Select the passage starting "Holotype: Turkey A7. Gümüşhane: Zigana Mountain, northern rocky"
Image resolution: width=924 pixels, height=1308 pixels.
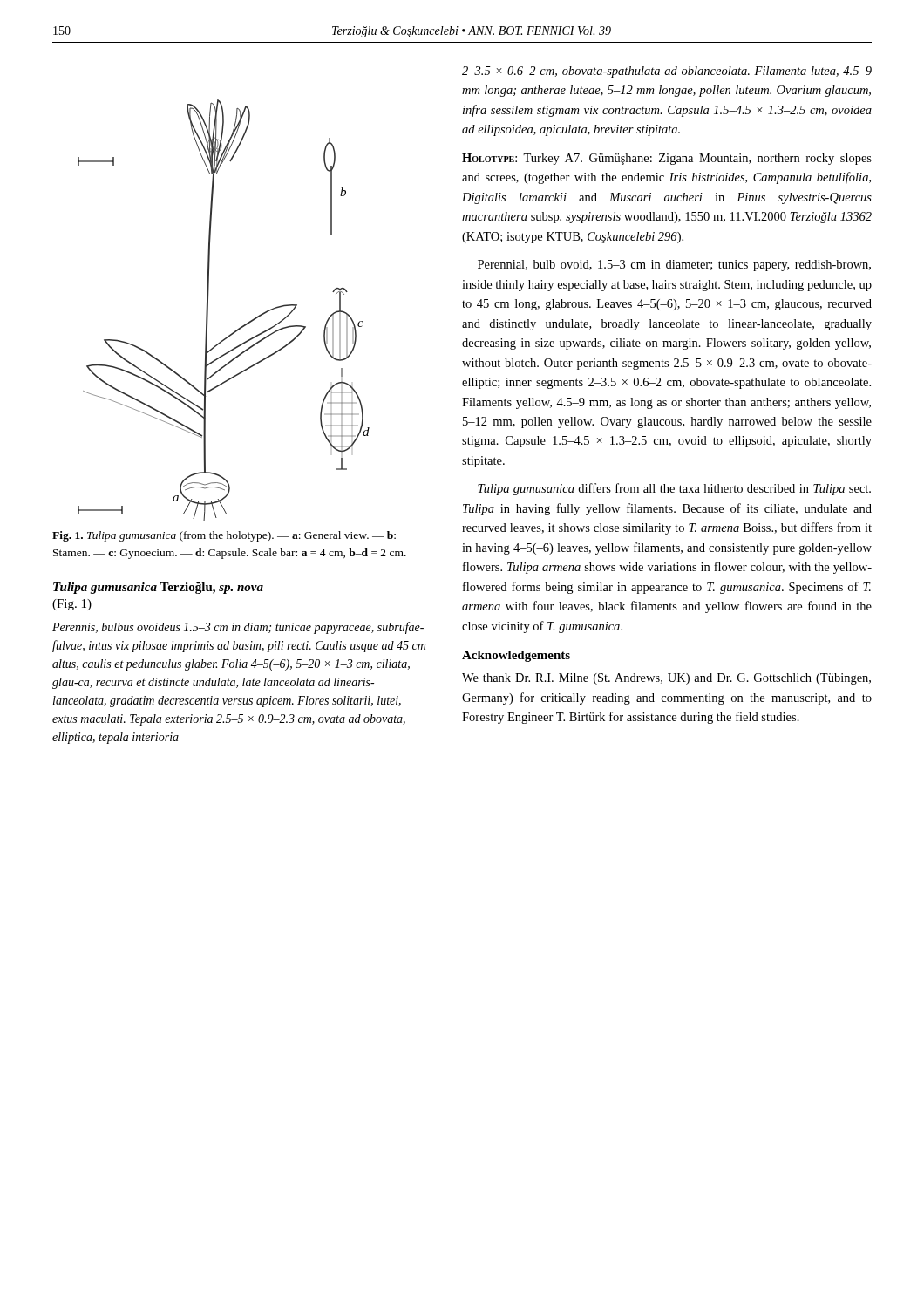click(667, 197)
